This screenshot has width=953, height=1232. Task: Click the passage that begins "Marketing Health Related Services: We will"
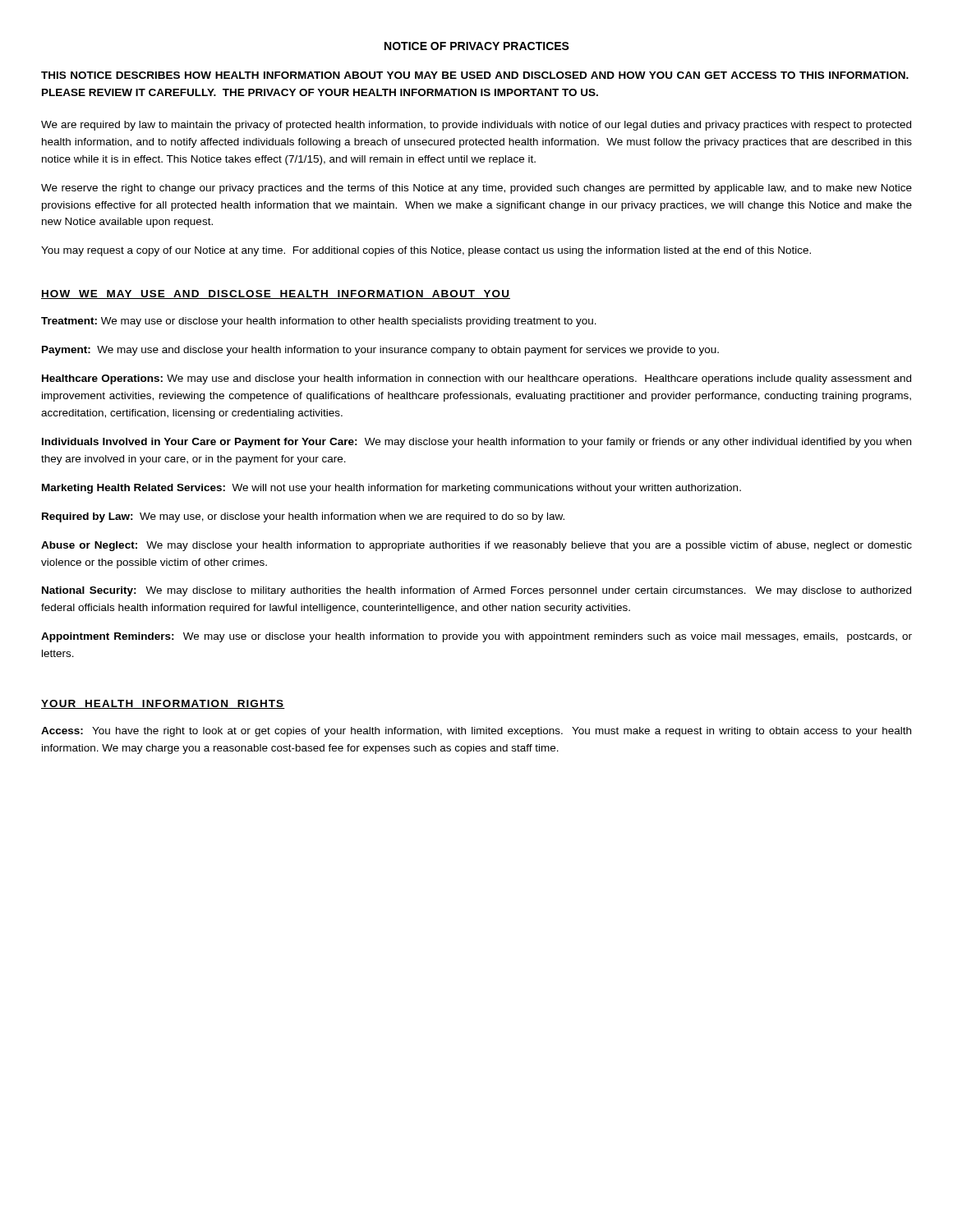click(x=391, y=487)
